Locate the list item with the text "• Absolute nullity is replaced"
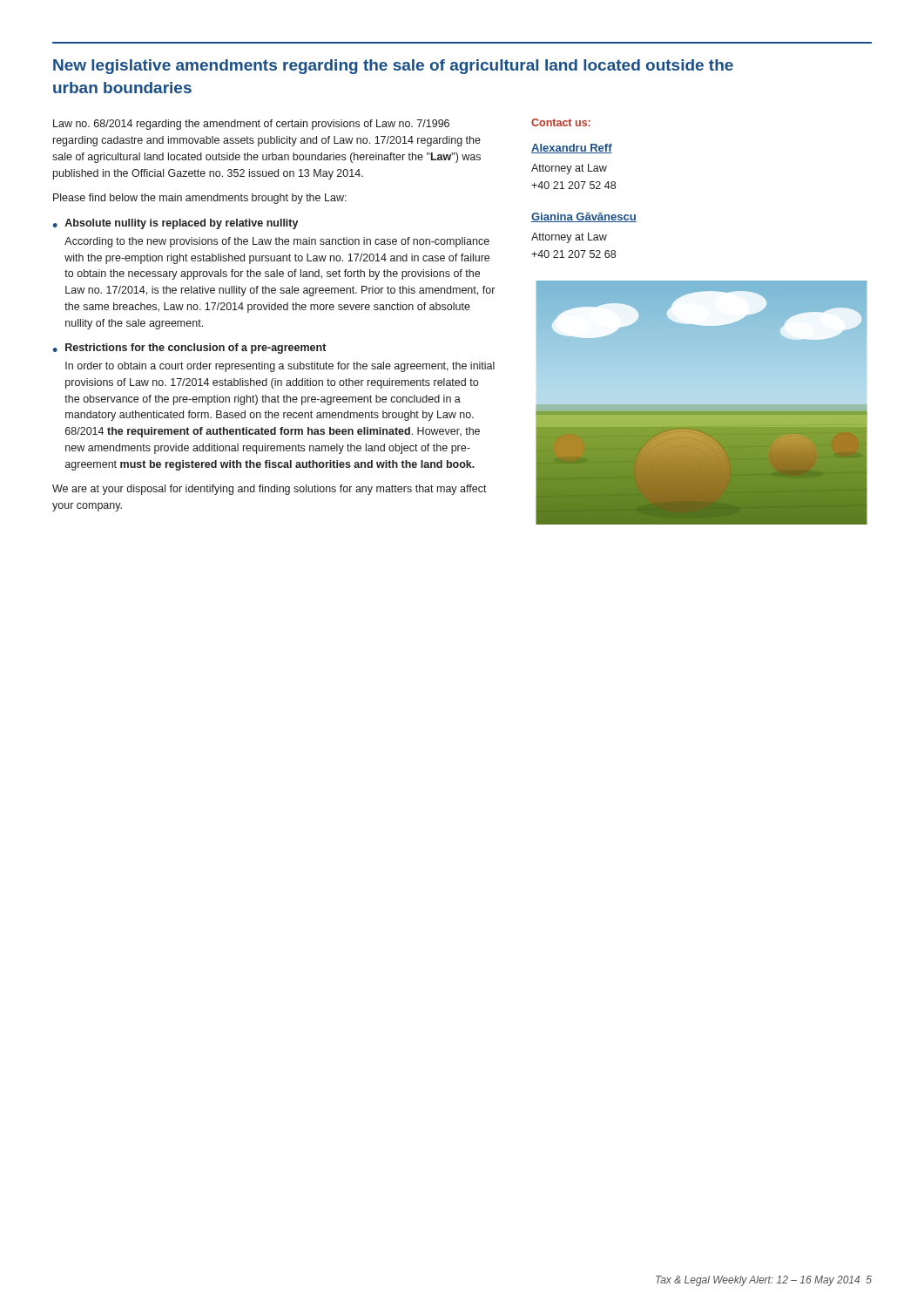This screenshot has width=924, height=1307. pyautogui.click(x=274, y=273)
